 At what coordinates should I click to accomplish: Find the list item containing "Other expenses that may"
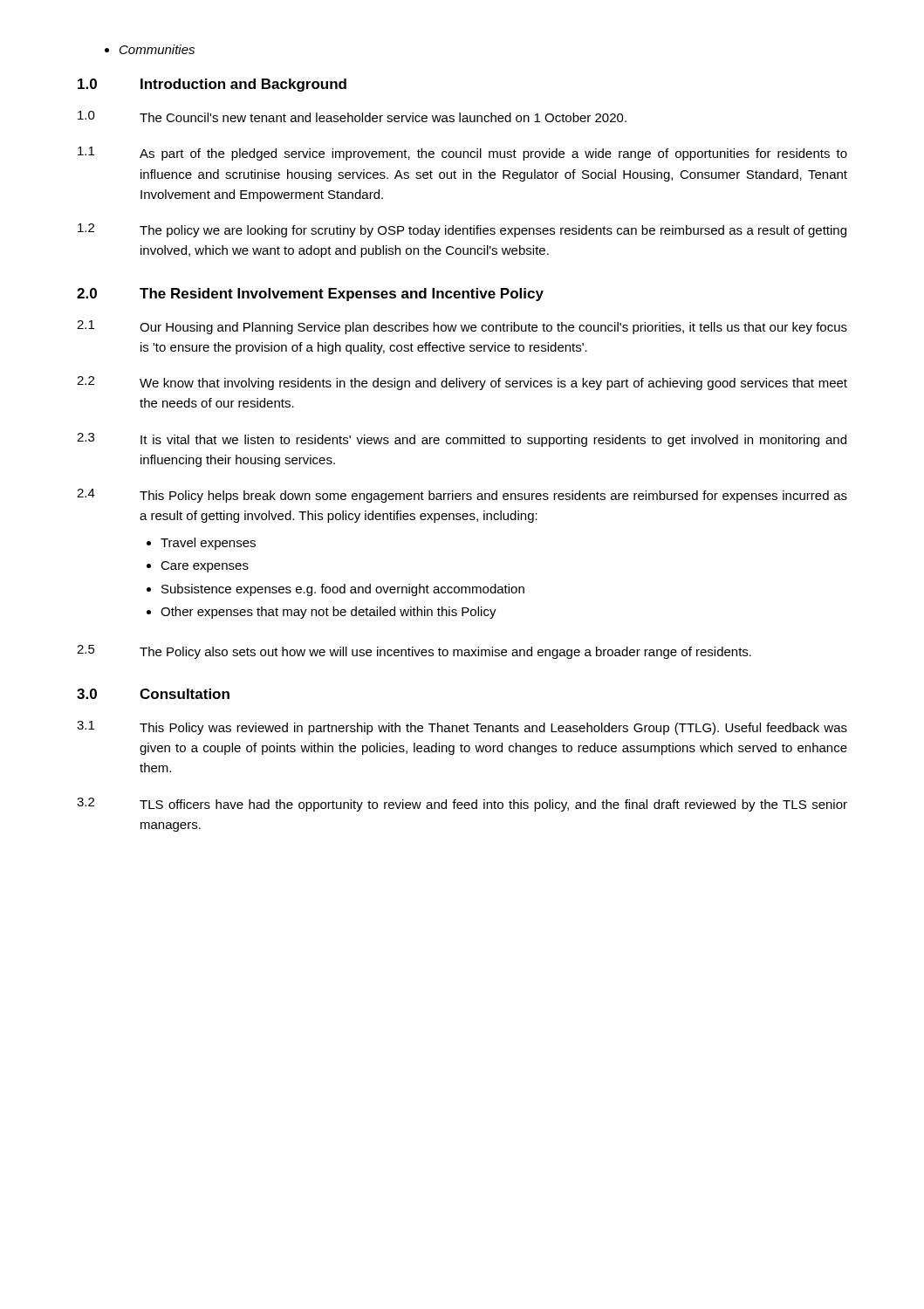(328, 611)
